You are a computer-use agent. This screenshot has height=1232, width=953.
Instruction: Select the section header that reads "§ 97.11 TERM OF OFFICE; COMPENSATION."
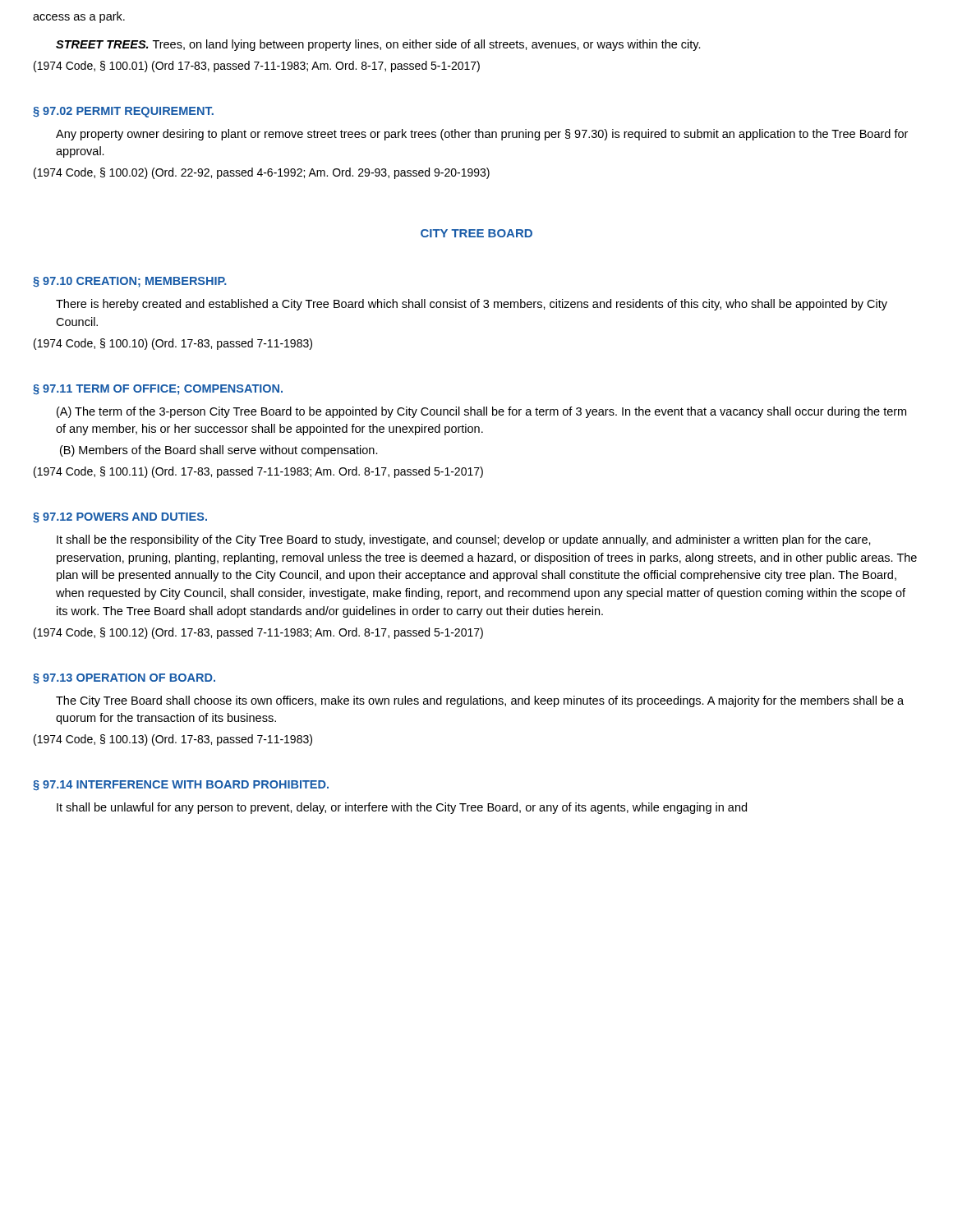tap(158, 388)
